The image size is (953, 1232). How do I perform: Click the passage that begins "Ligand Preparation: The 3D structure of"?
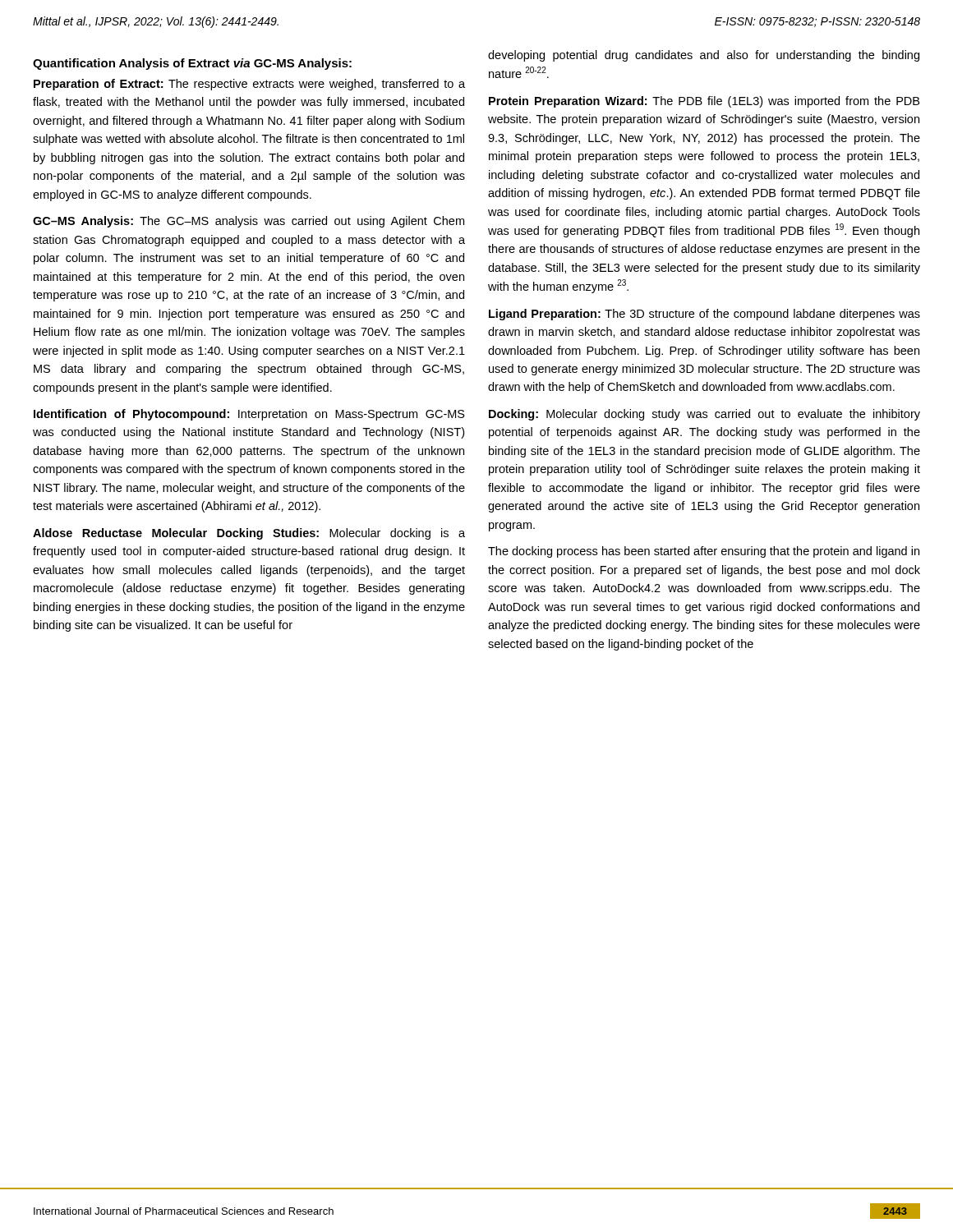[x=704, y=351]
